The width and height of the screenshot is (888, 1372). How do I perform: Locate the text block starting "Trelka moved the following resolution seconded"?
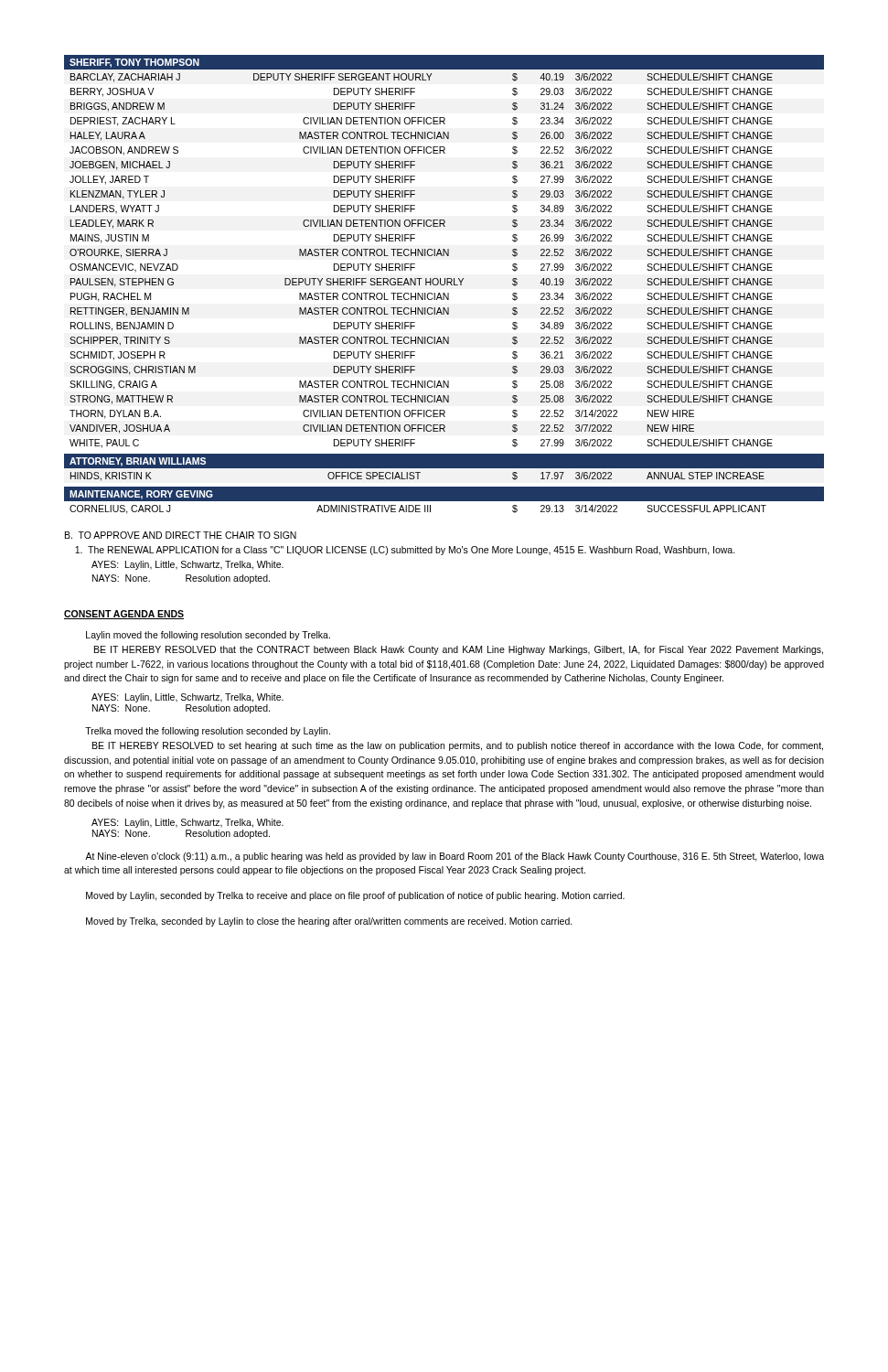(444, 767)
